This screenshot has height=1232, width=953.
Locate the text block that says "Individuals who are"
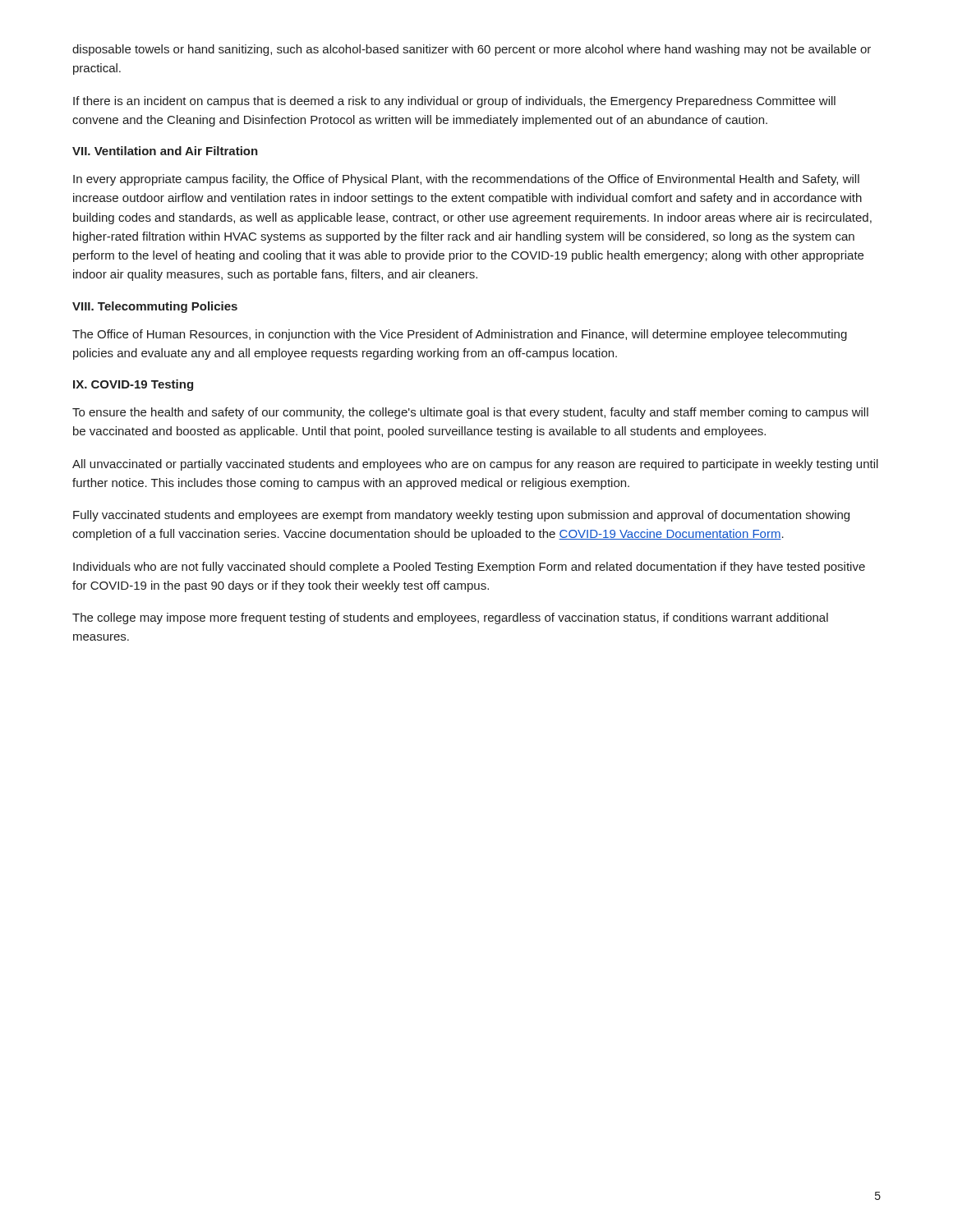pyautogui.click(x=476, y=576)
